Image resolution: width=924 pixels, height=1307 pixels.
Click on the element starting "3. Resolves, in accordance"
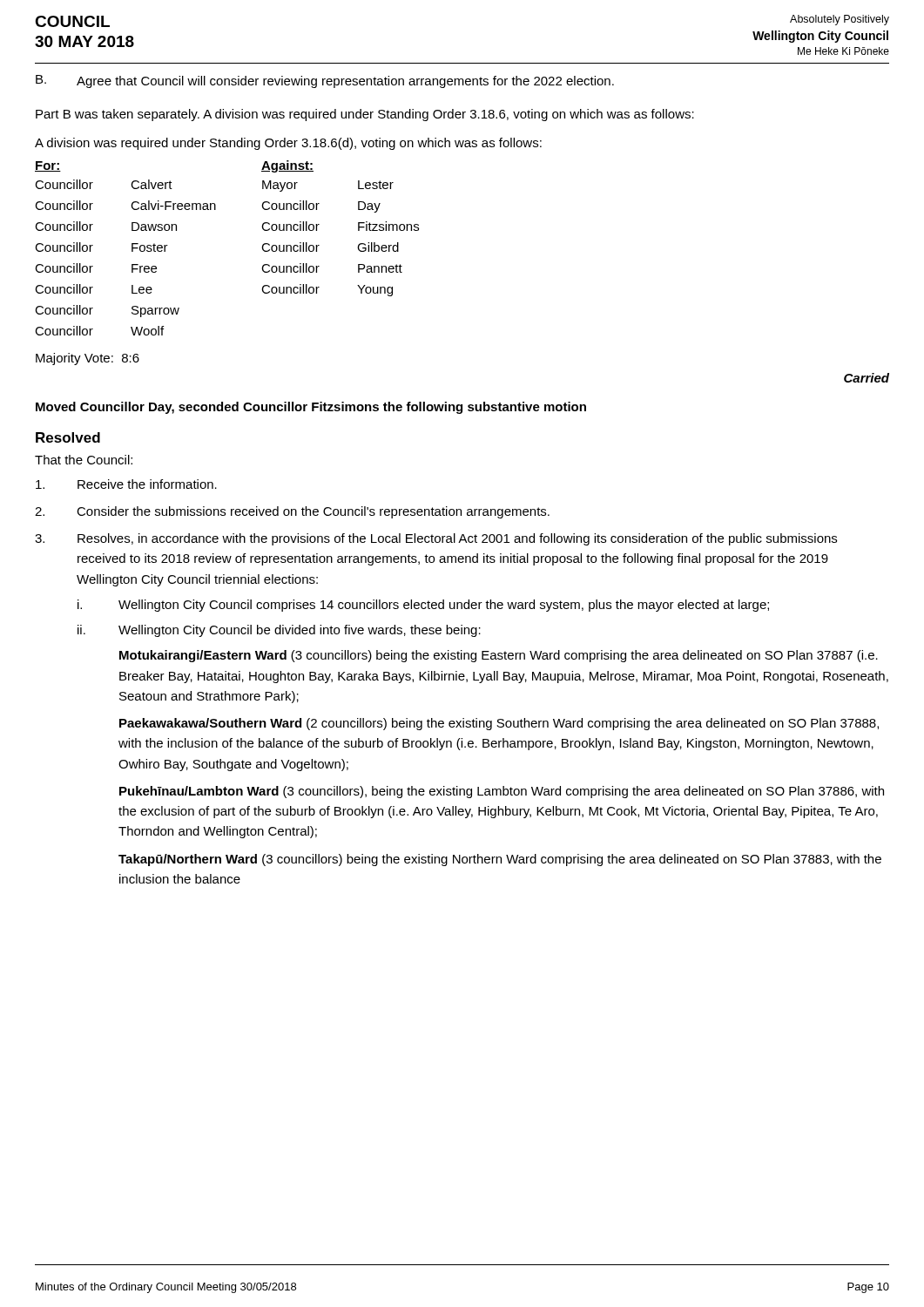[462, 714]
